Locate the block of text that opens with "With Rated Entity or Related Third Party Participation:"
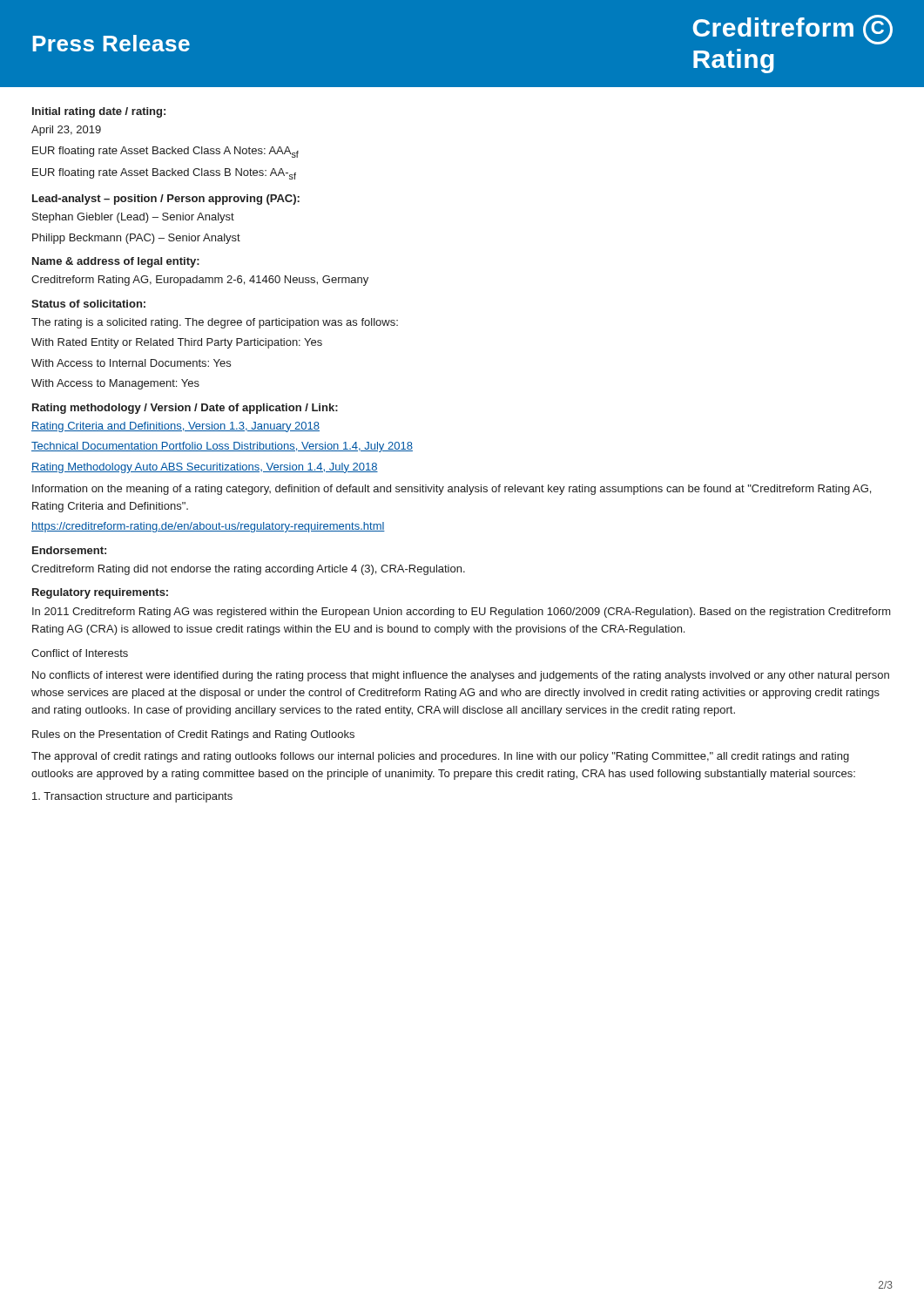The image size is (924, 1307). (177, 342)
